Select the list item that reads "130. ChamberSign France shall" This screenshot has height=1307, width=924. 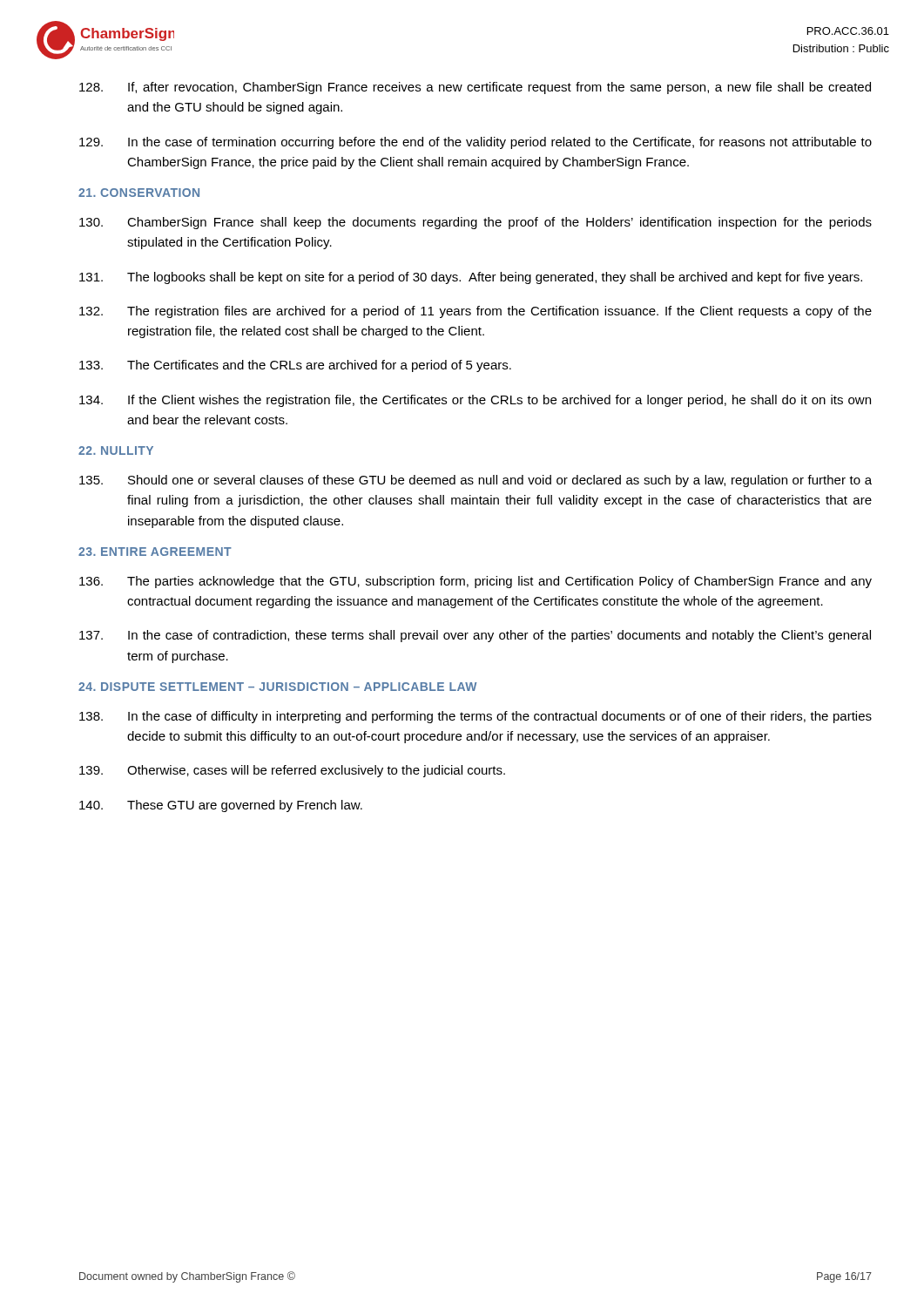475,232
